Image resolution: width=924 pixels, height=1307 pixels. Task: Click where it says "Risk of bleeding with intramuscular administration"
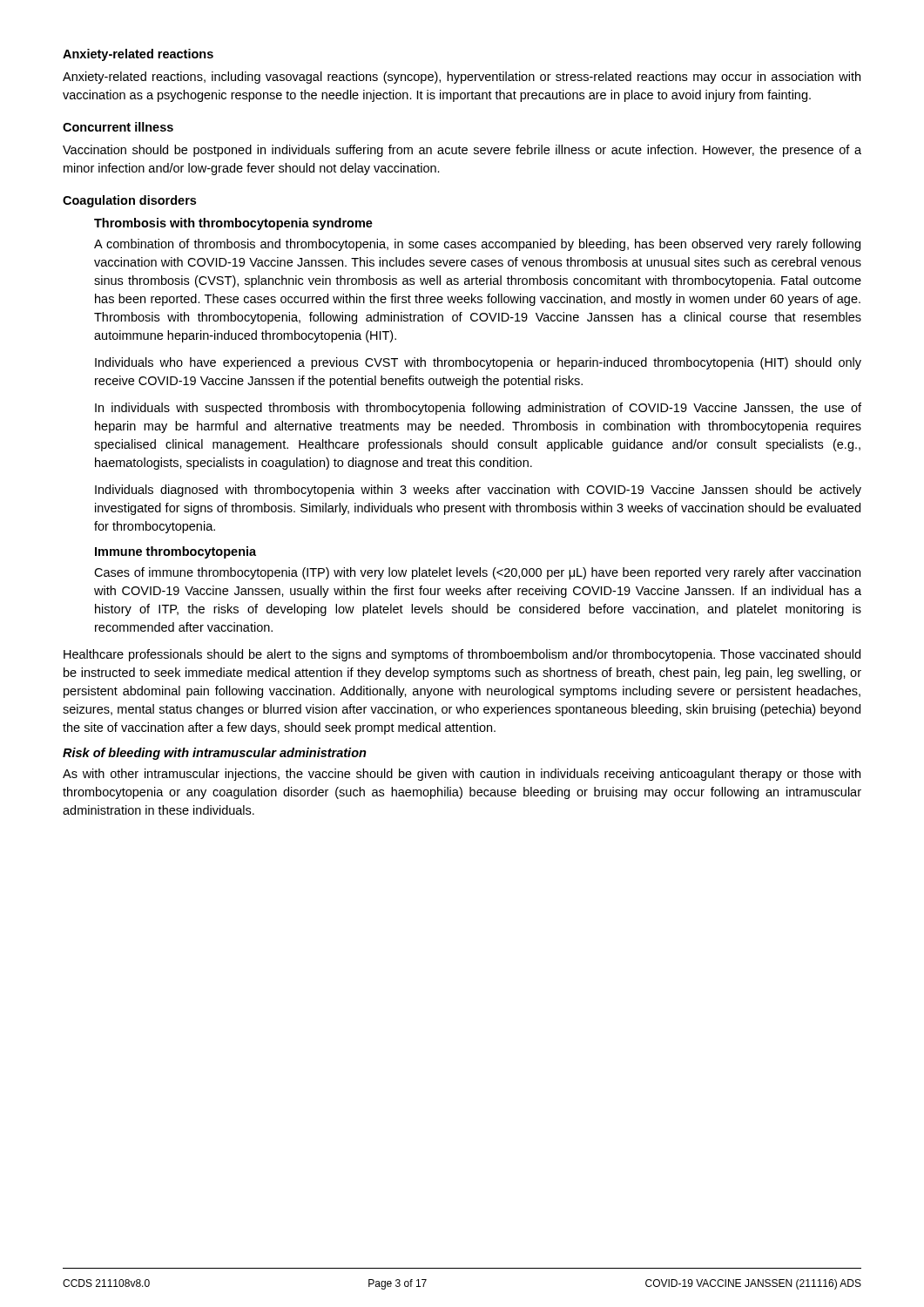(x=215, y=753)
